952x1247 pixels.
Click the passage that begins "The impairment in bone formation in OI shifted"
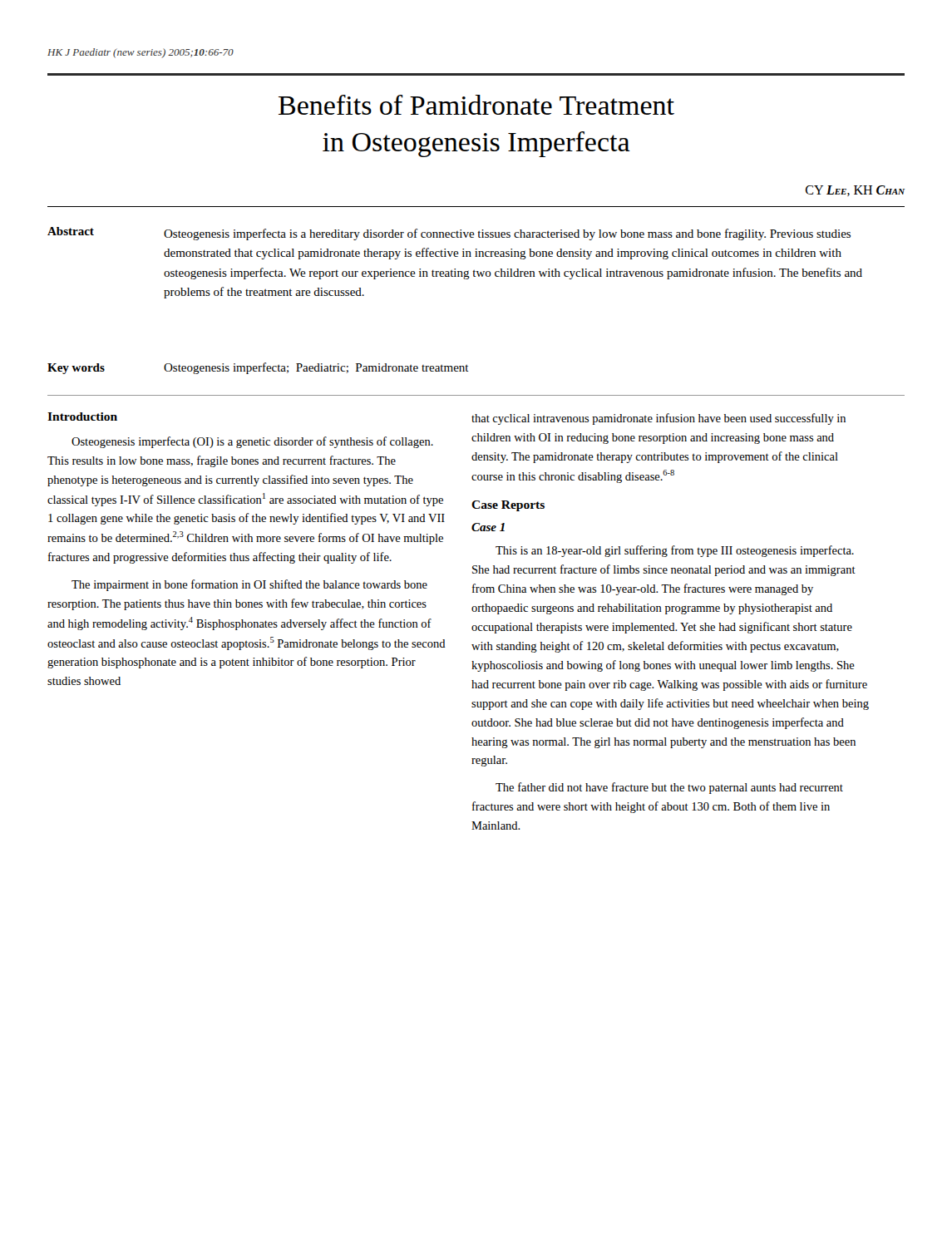[246, 633]
